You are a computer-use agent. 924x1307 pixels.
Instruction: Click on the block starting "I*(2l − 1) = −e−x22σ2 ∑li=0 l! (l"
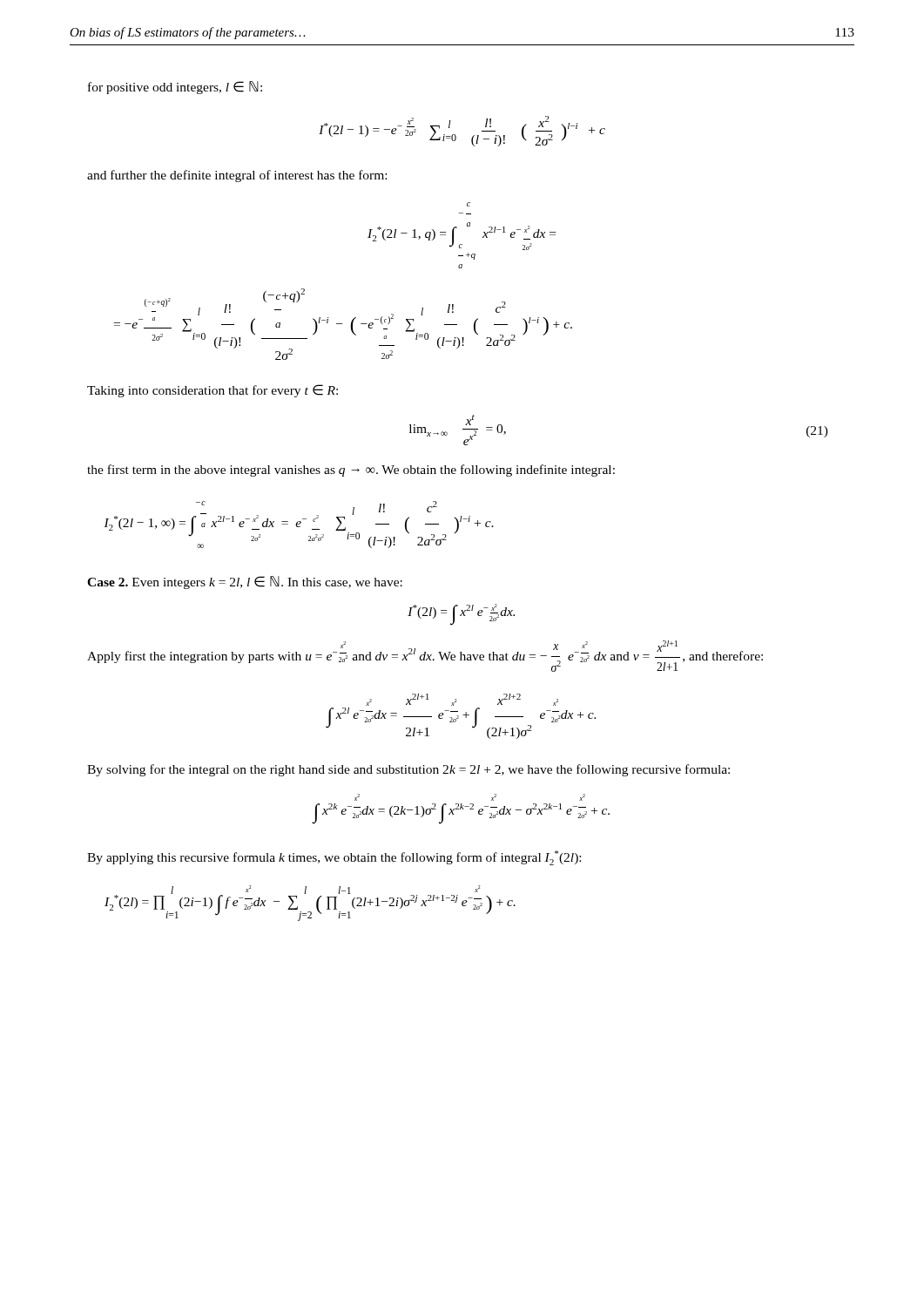point(462,131)
